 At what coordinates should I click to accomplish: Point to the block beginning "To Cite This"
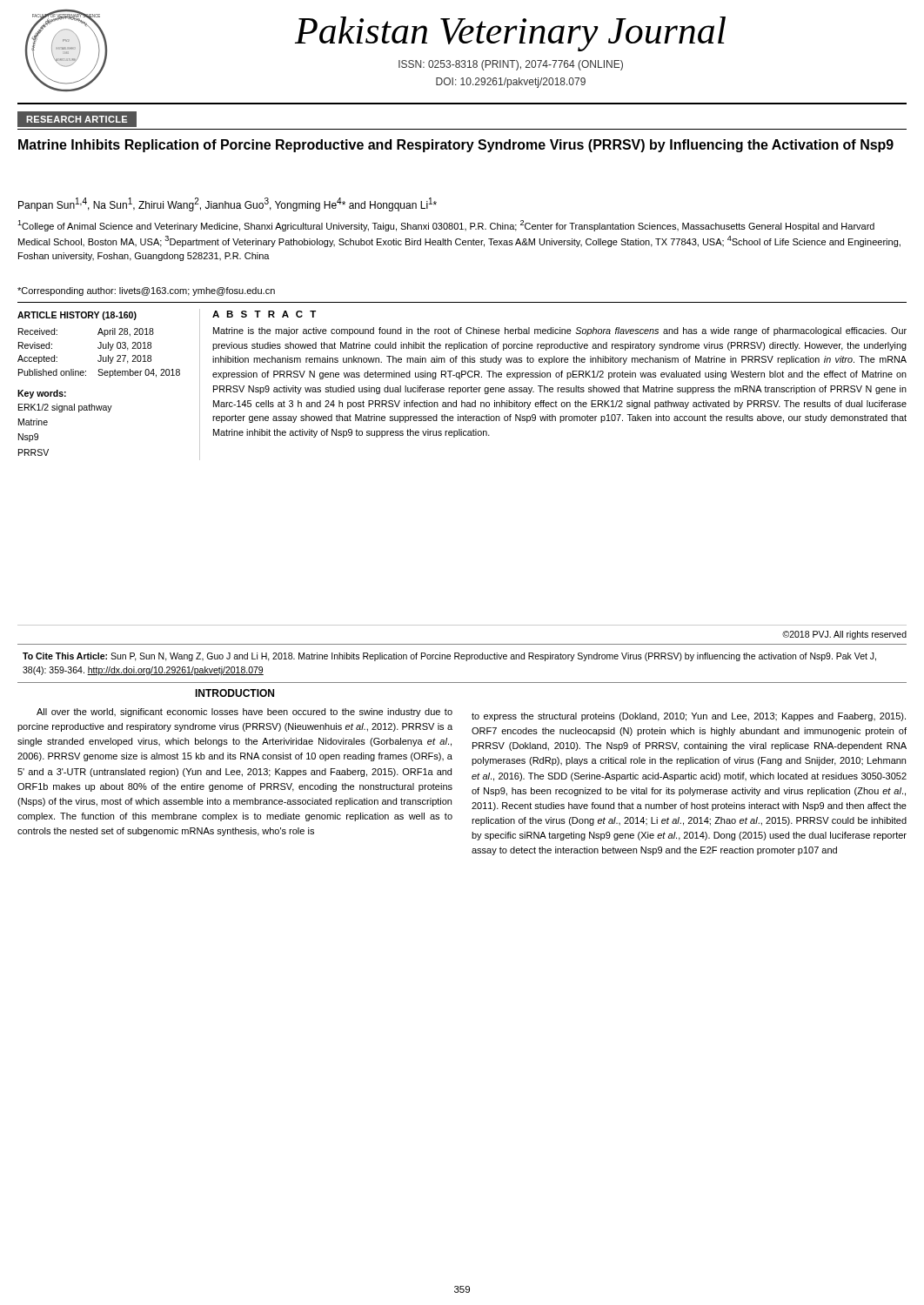tap(450, 663)
